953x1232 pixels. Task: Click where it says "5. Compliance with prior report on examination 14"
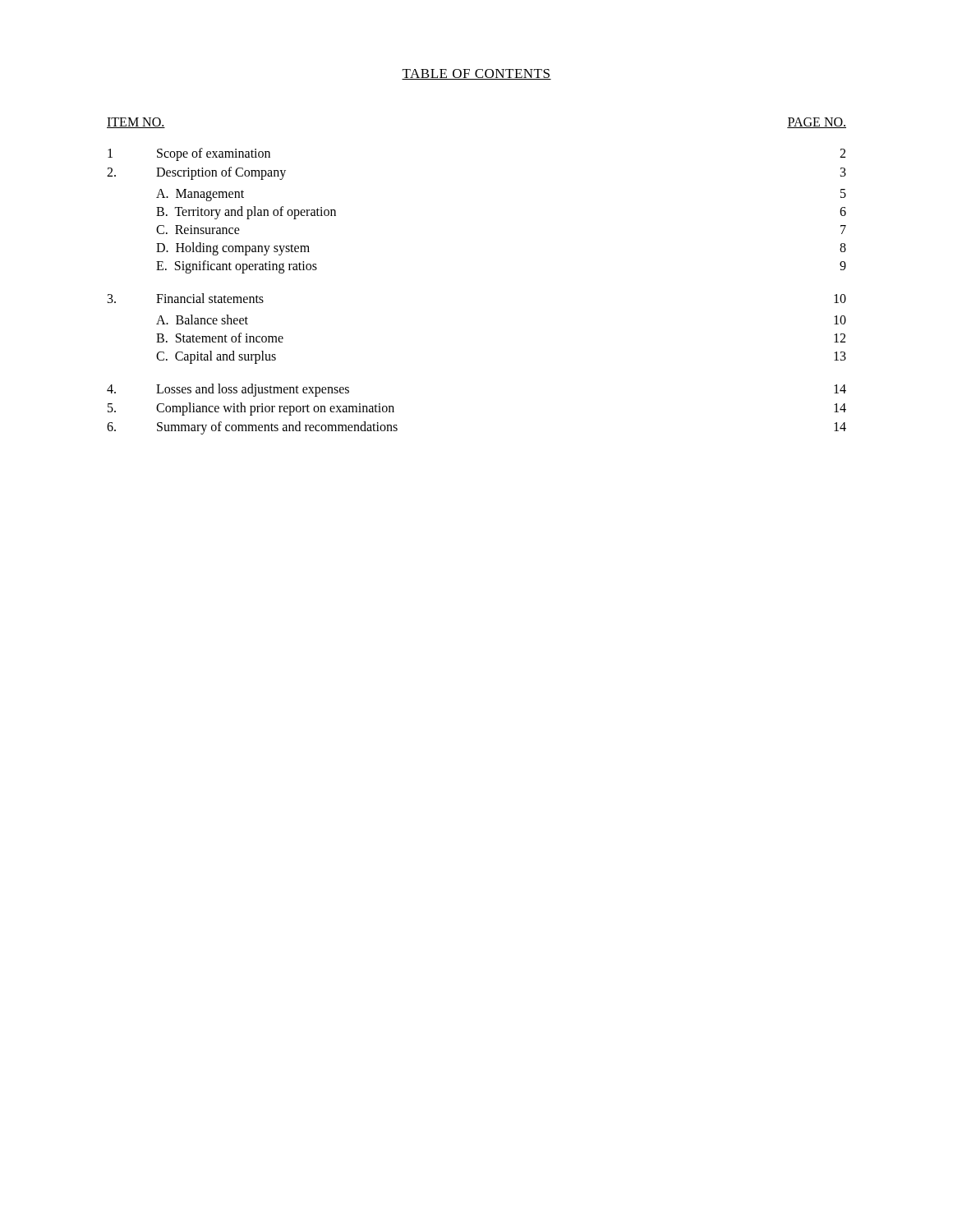click(x=272, y=409)
